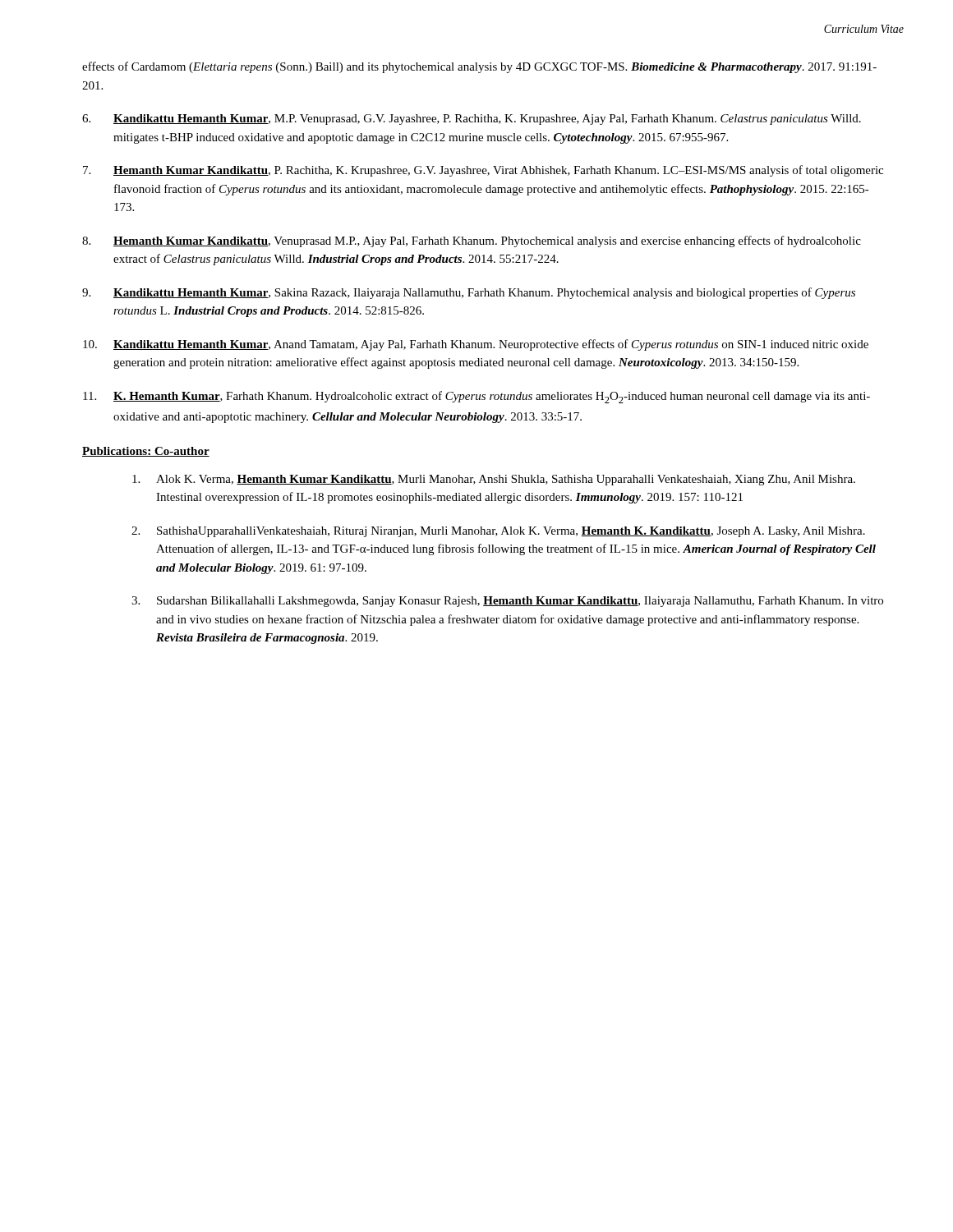The width and height of the screenshot is (953, 1232).
Task: Select the passage starting "7. Hemanth Kumar Kandikattu, P. Rachitha,"
Action: pyautogui.click(x=485, y=189)
